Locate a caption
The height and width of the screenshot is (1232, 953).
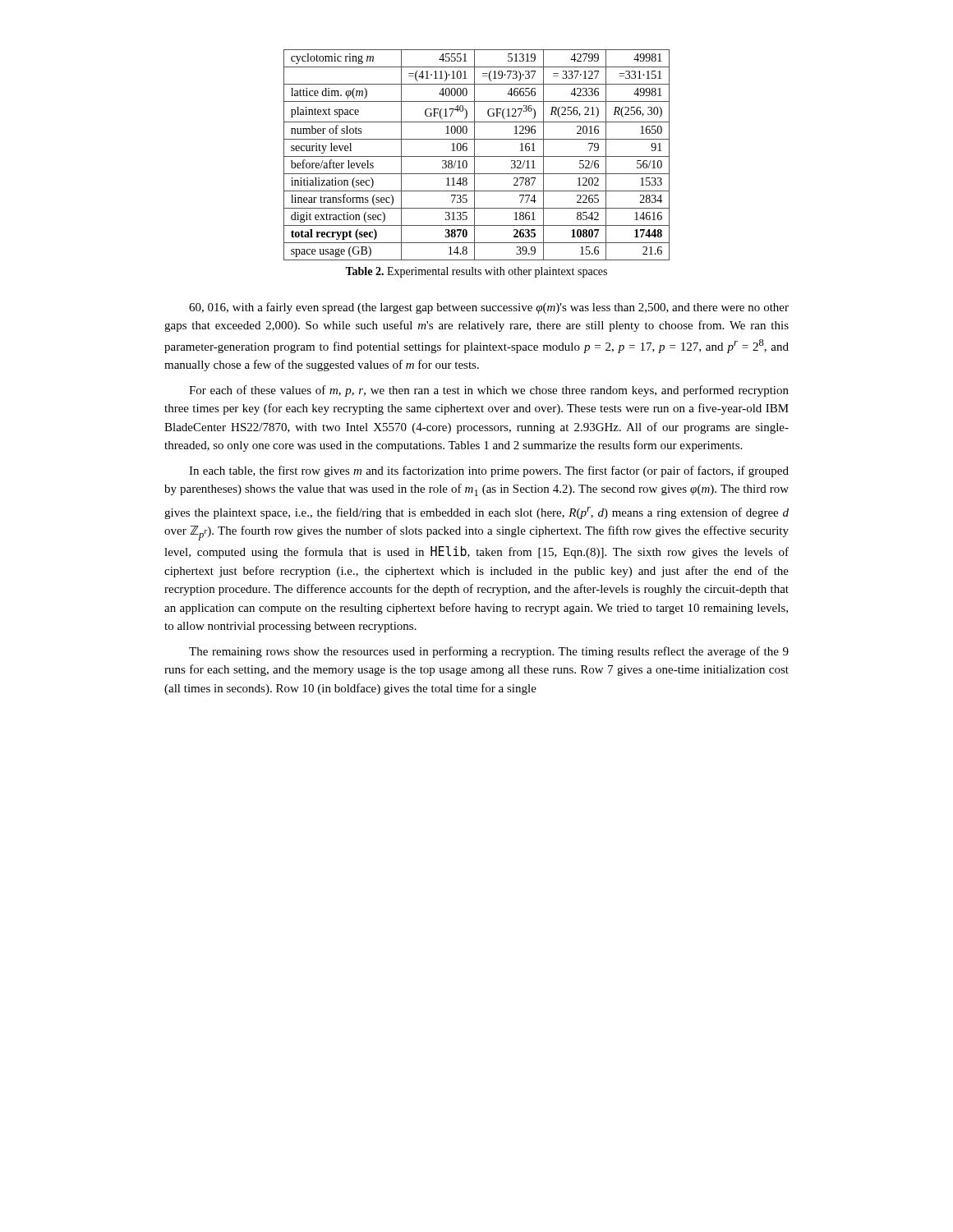[x=476, y=271]
